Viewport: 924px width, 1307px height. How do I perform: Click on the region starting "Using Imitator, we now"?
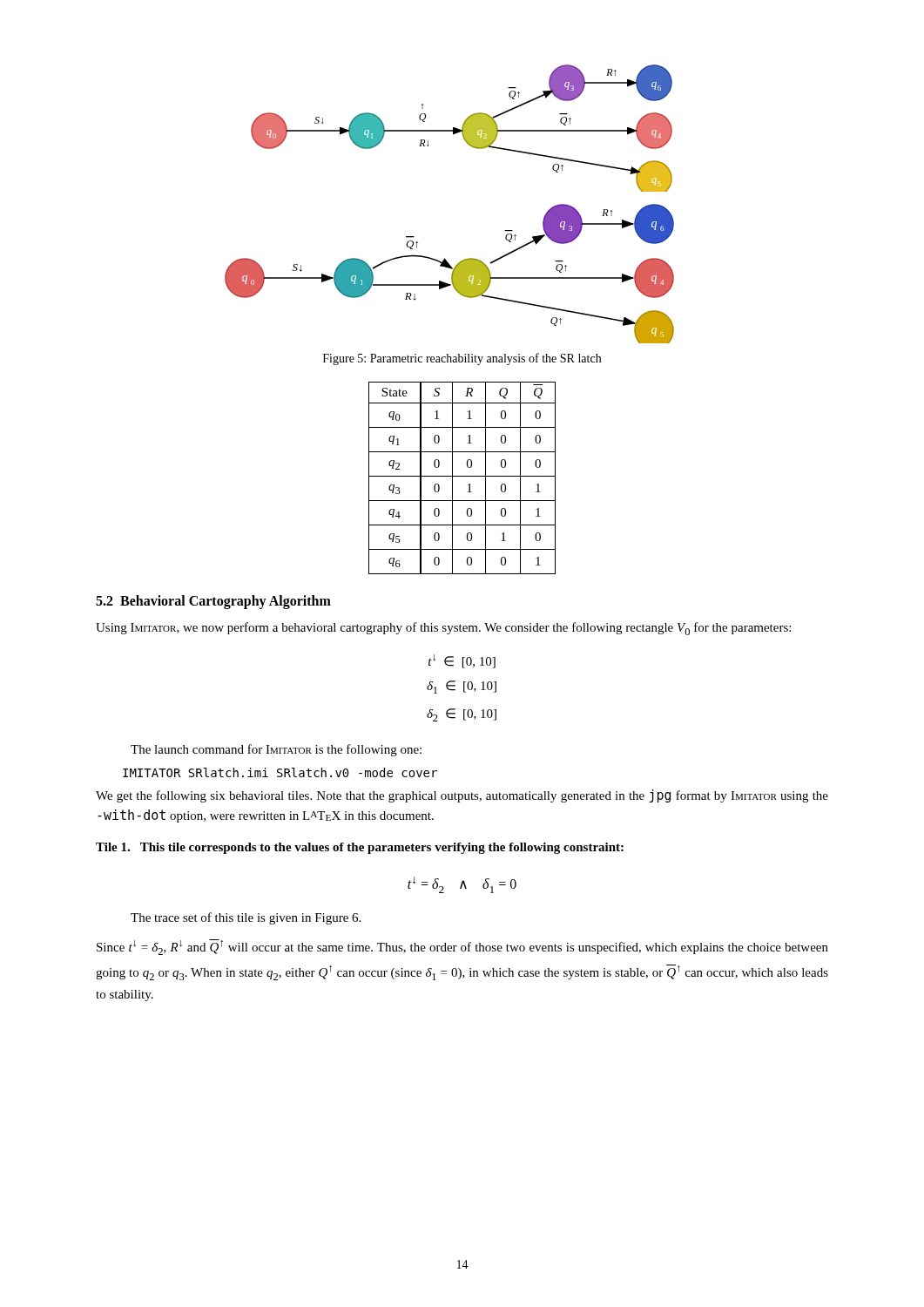point(444,629)
